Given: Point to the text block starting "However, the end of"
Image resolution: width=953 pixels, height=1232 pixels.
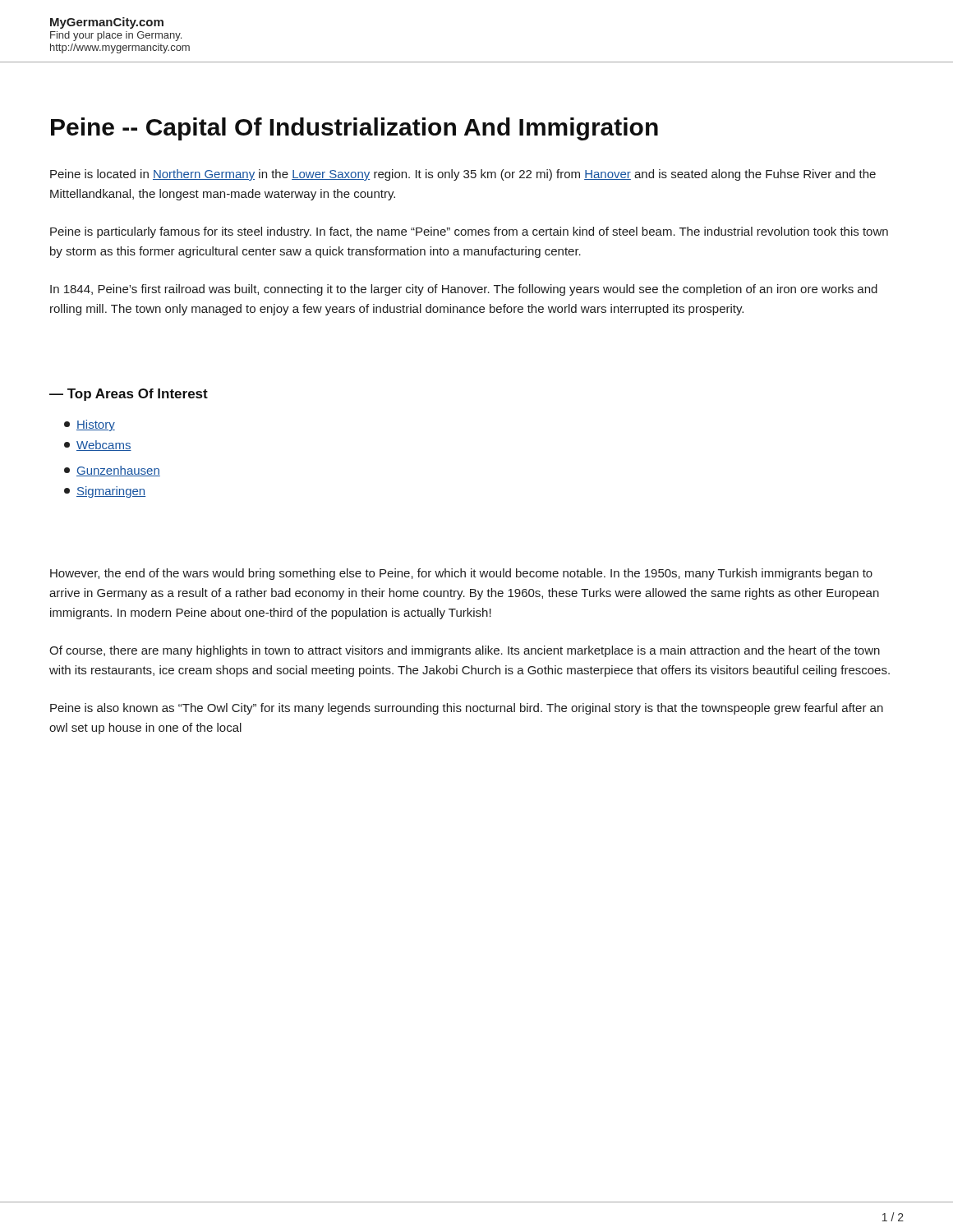Looking at the screenshot, I should pyautogui.click(x=464, y=593).
